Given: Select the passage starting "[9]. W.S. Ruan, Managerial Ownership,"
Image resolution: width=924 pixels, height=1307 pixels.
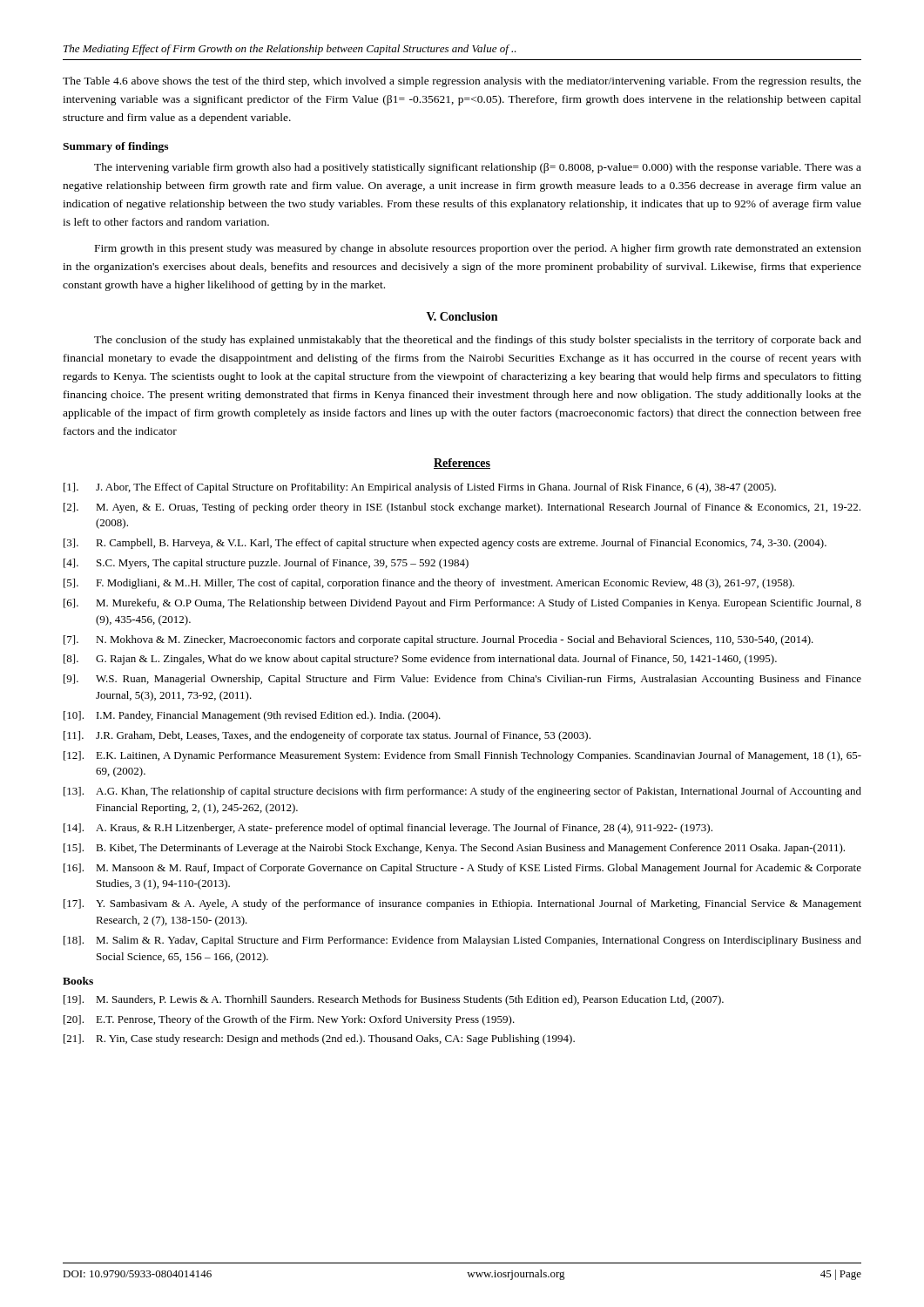Looking at the screenshot, I should [x=462, y=688].
